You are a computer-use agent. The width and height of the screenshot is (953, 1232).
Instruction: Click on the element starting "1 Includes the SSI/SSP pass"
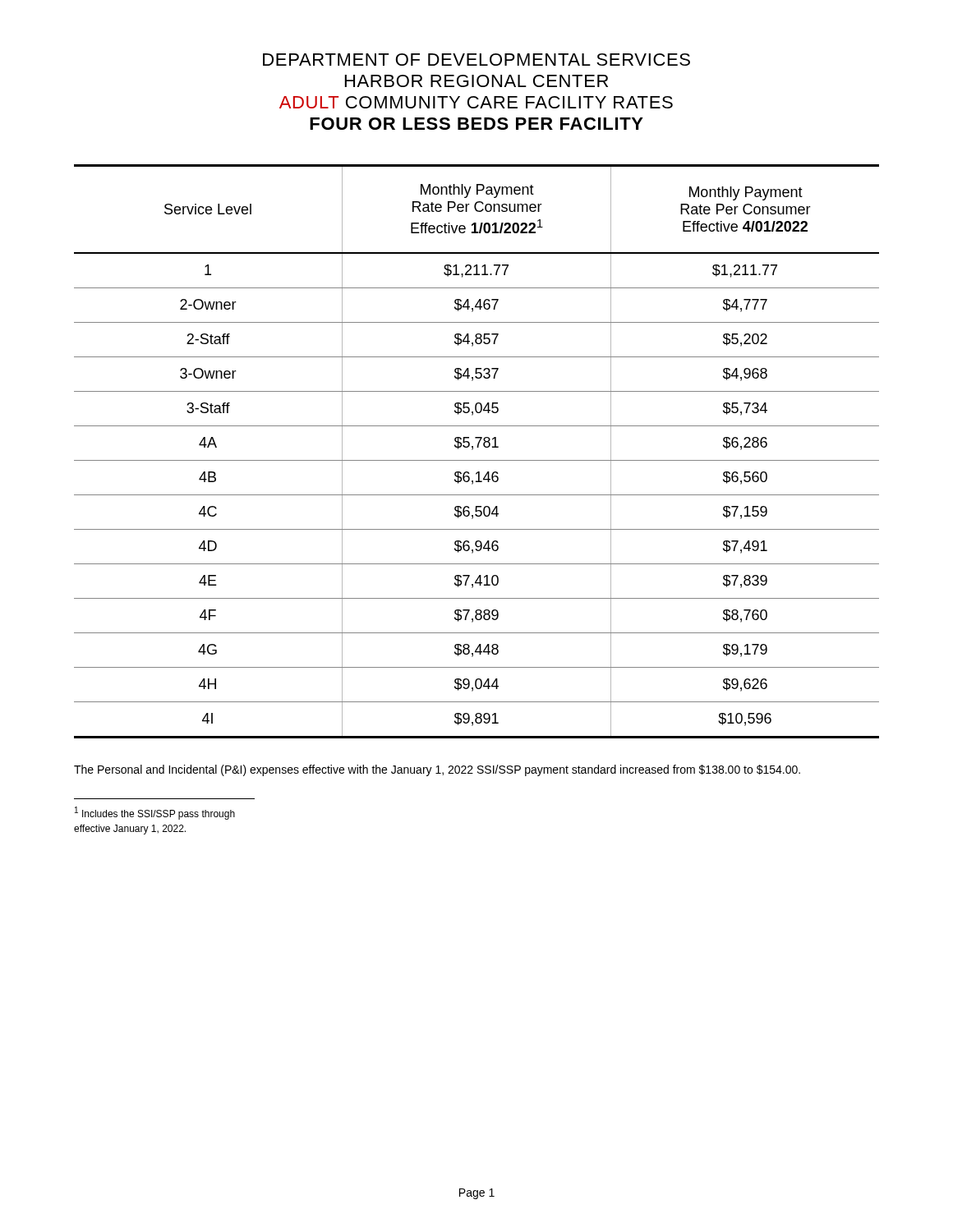pos(155,820)
